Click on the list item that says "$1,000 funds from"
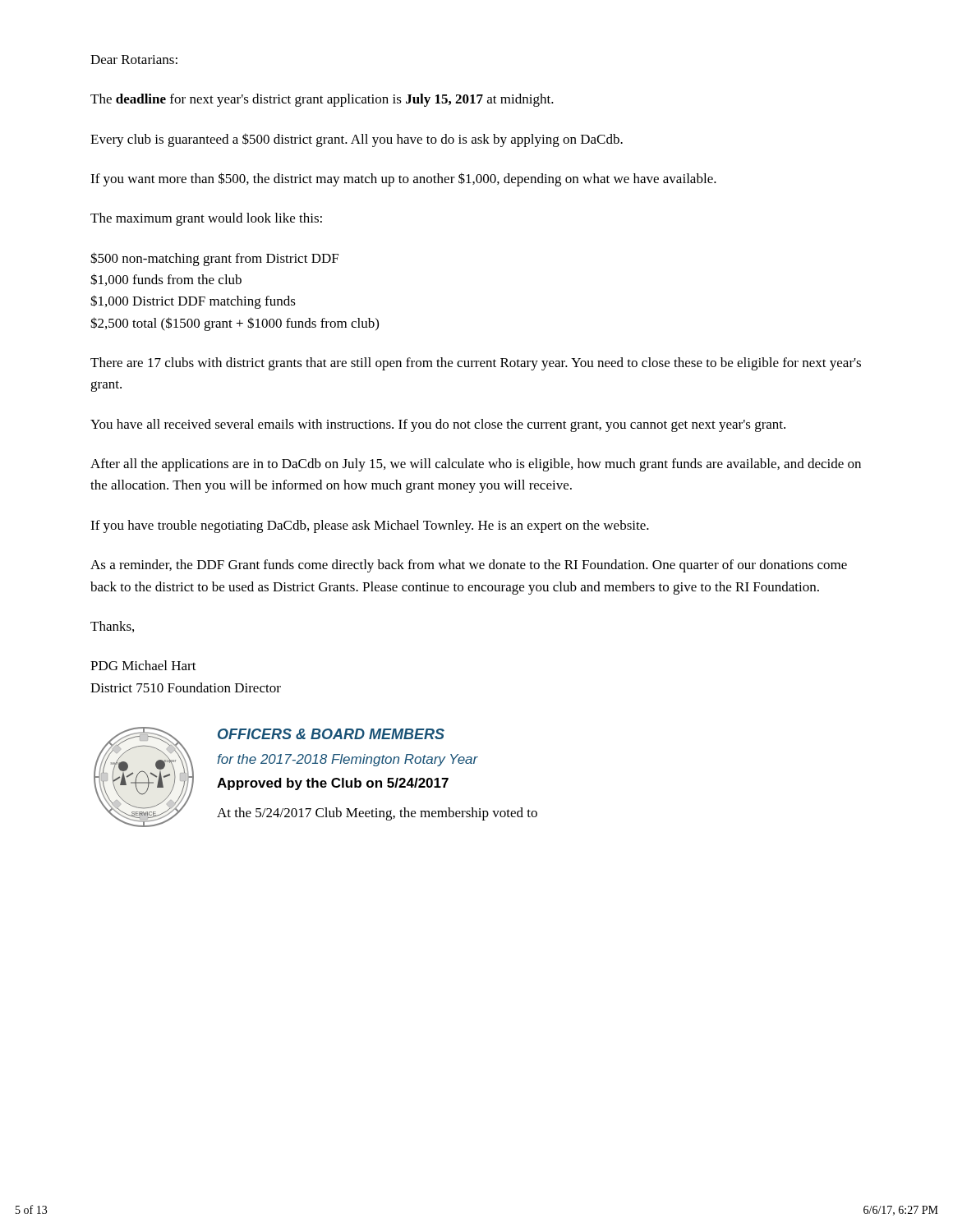The height and width of the screenshot is (1232, 953). (166, 280)
